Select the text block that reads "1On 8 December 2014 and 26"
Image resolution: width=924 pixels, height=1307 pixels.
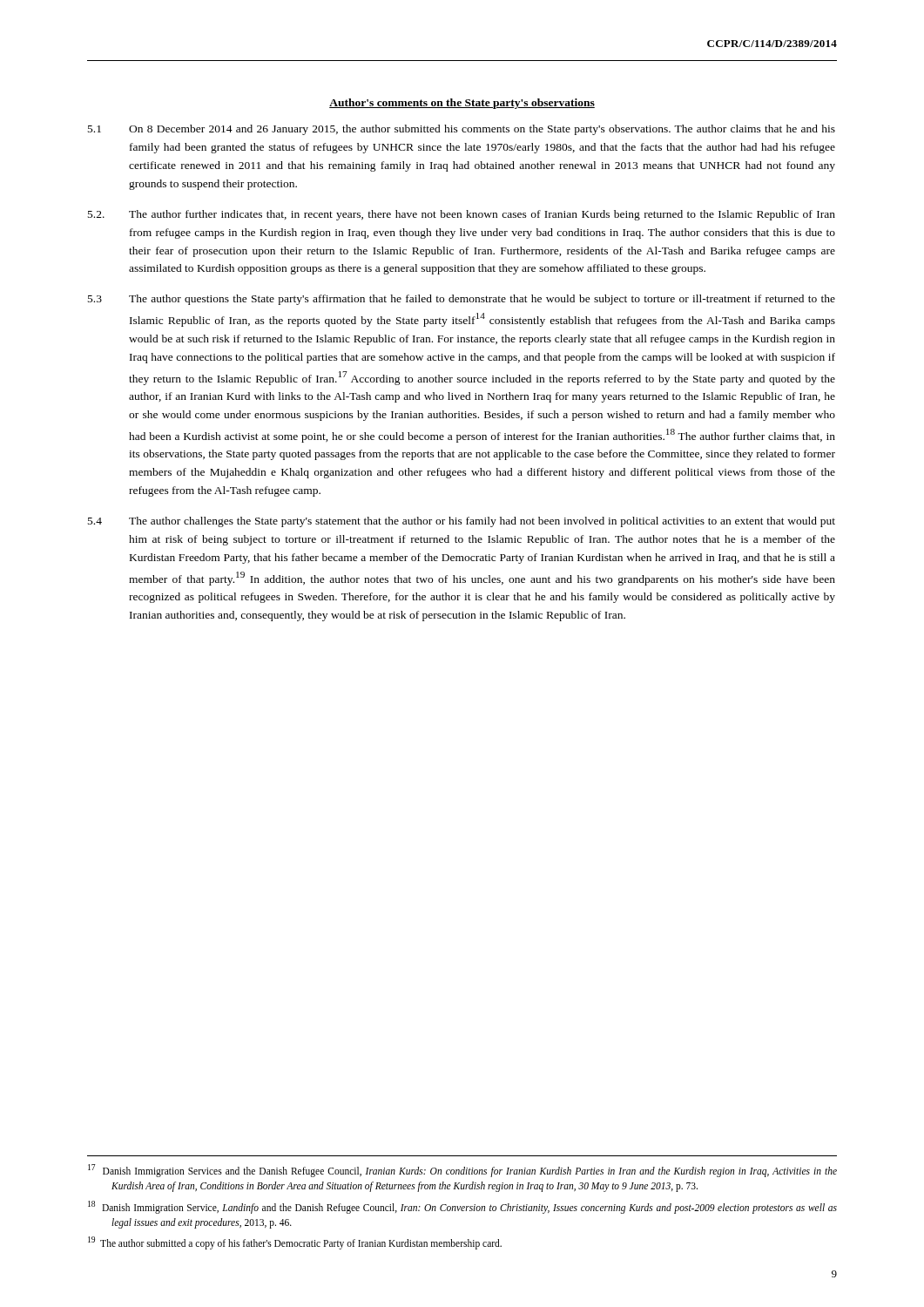tap(461, 157)
